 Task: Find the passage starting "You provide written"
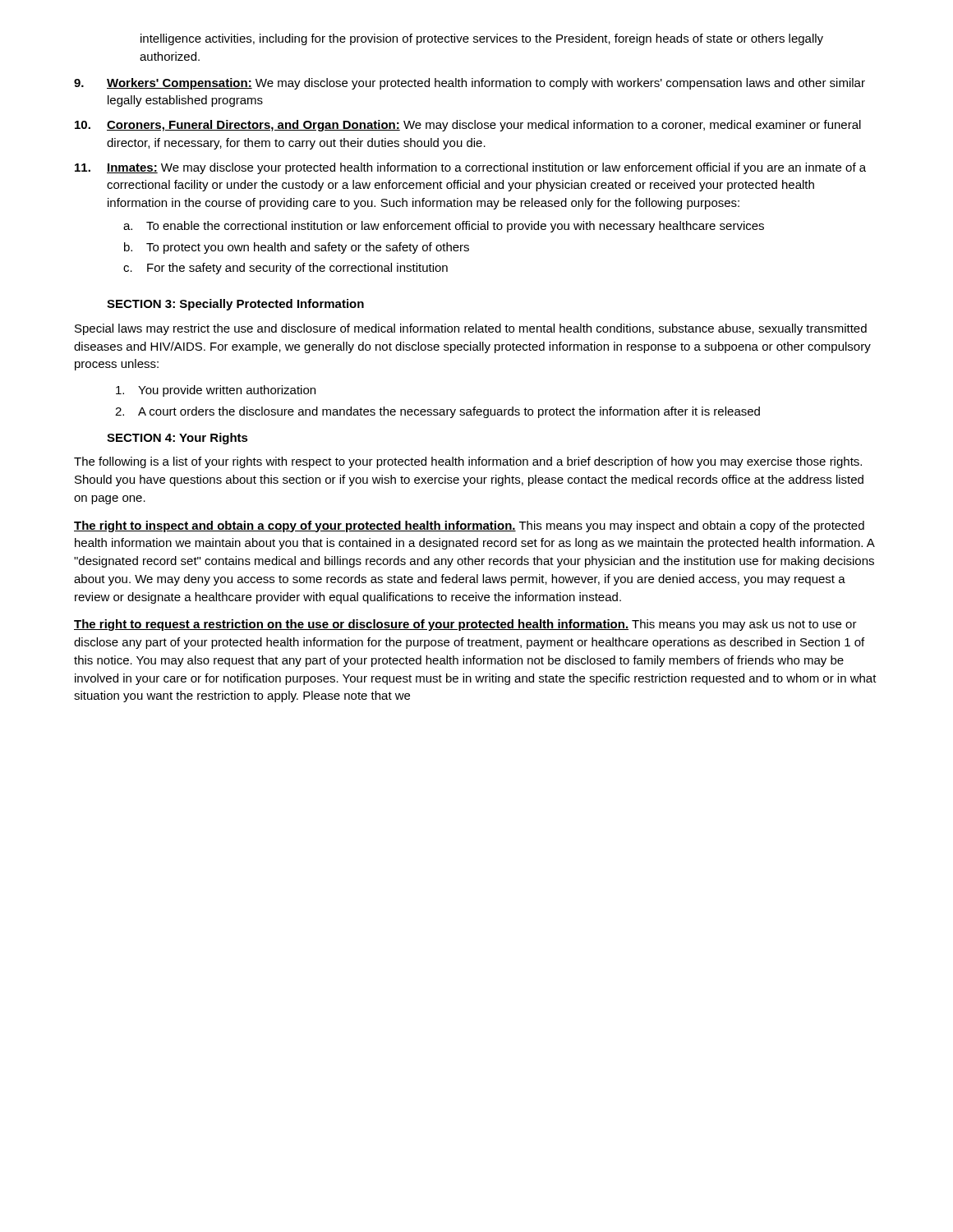coord(216,390)
